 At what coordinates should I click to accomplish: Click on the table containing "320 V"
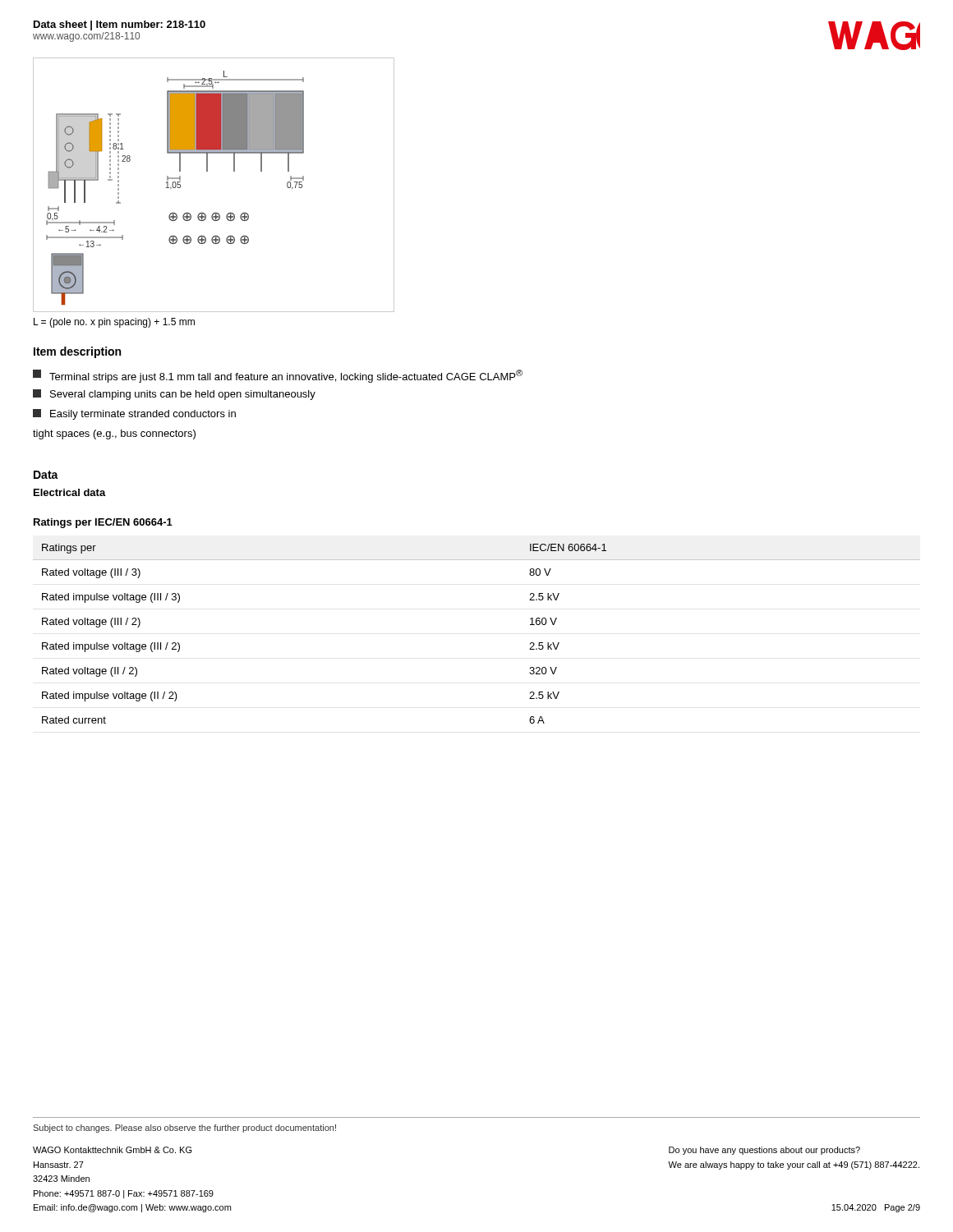click(x=476, y=634)
